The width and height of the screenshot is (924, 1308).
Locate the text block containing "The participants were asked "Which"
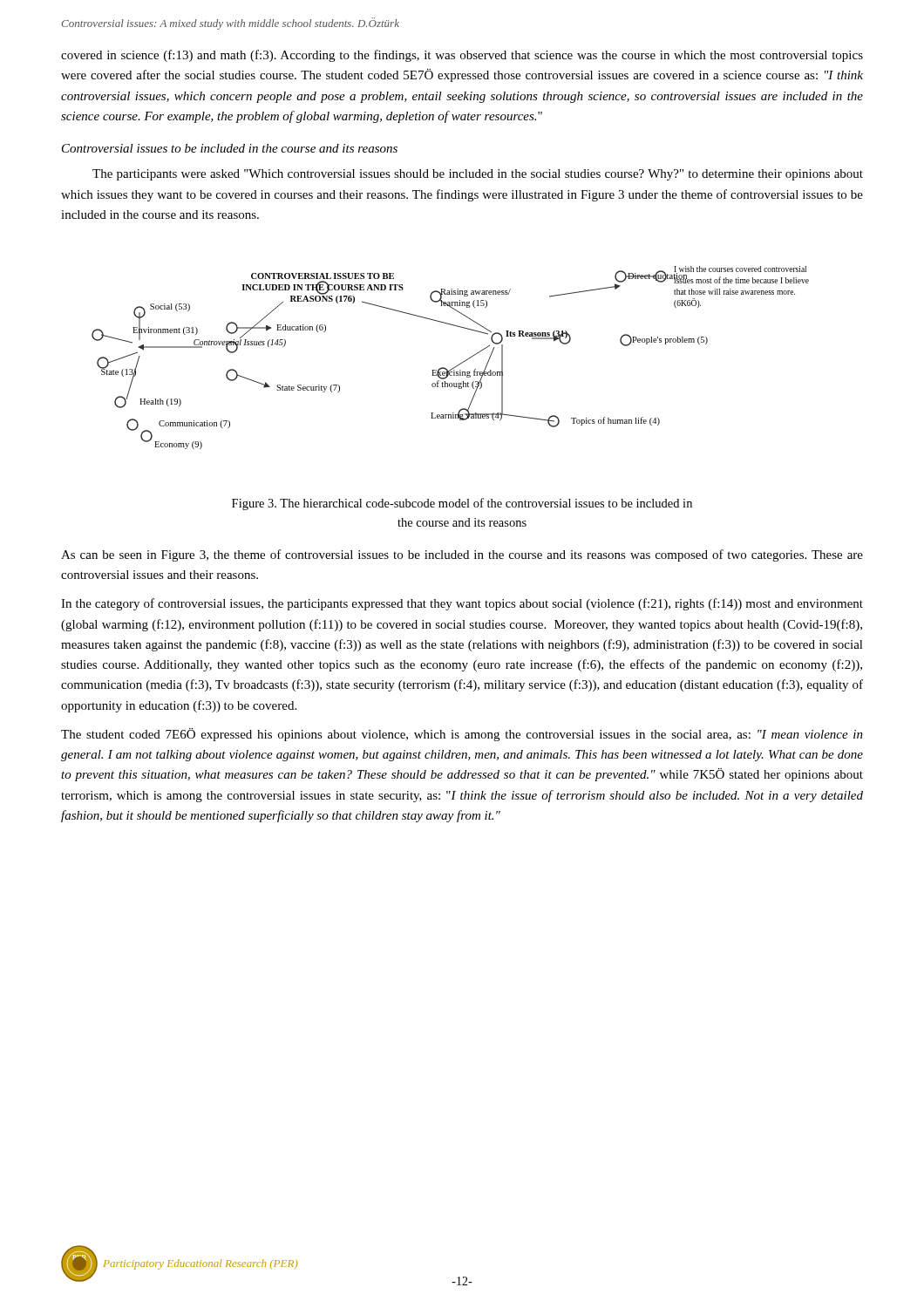point(462,195)
